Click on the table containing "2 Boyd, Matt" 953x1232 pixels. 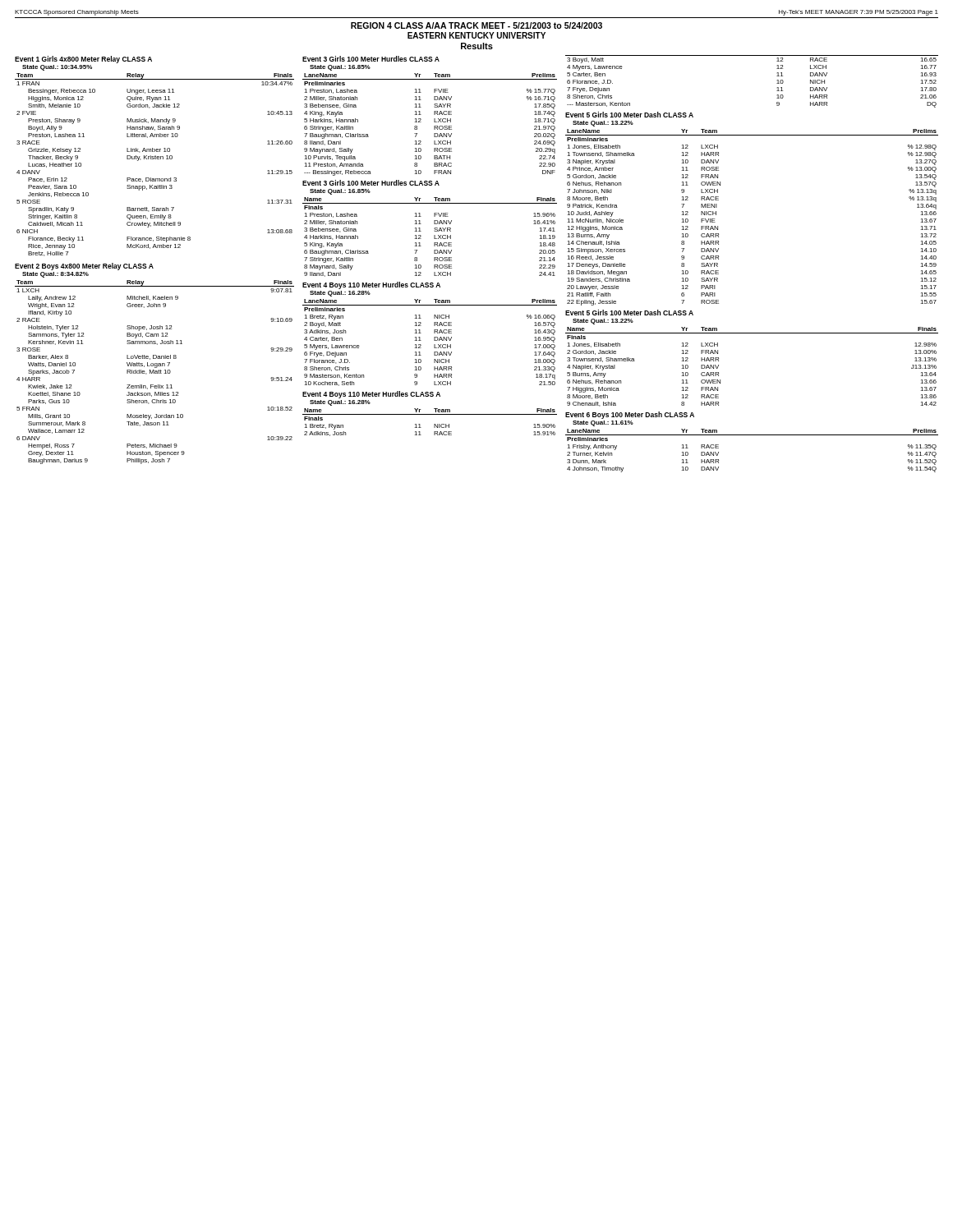coord(430,342)
